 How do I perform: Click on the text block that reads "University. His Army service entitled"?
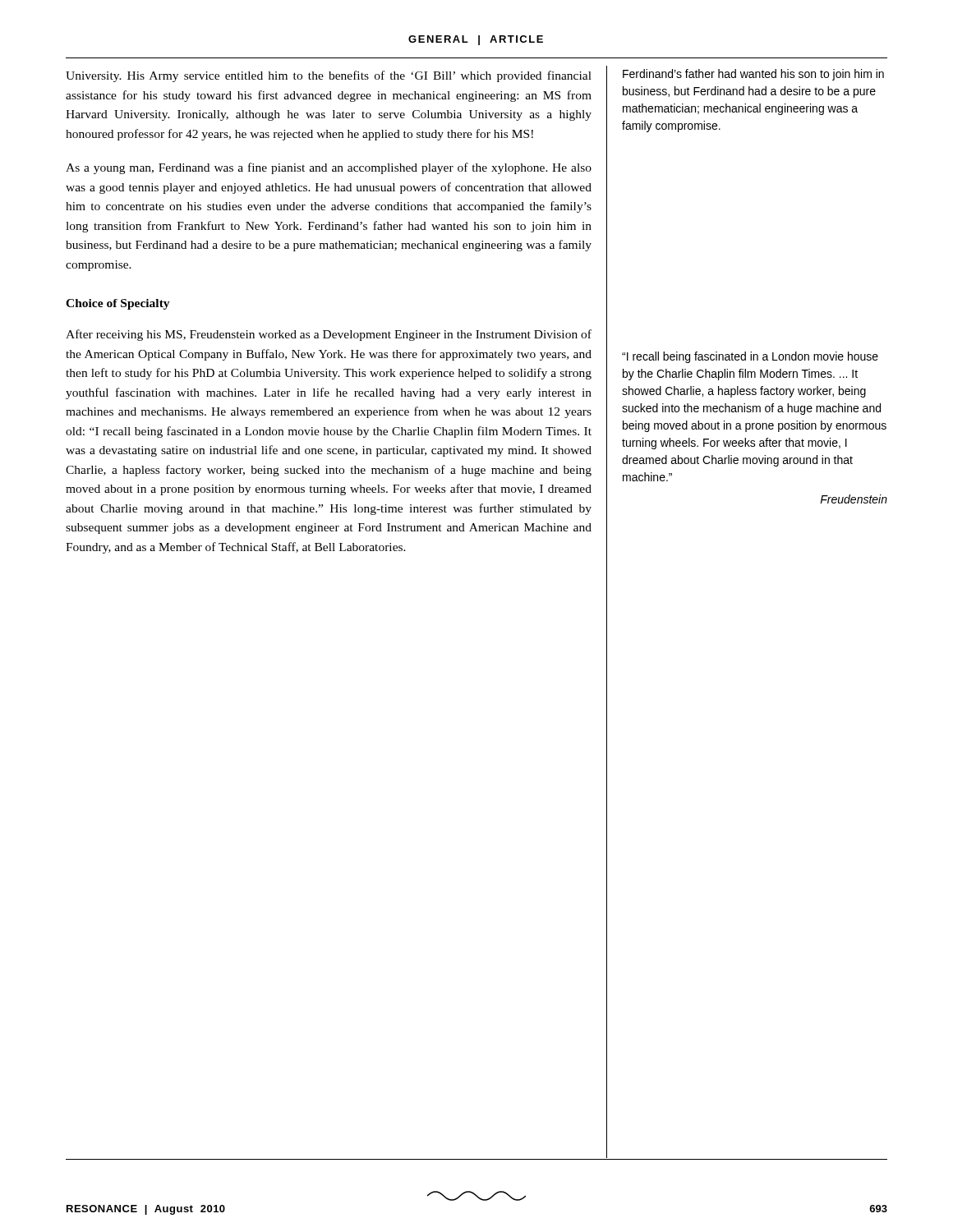[329, 104]
